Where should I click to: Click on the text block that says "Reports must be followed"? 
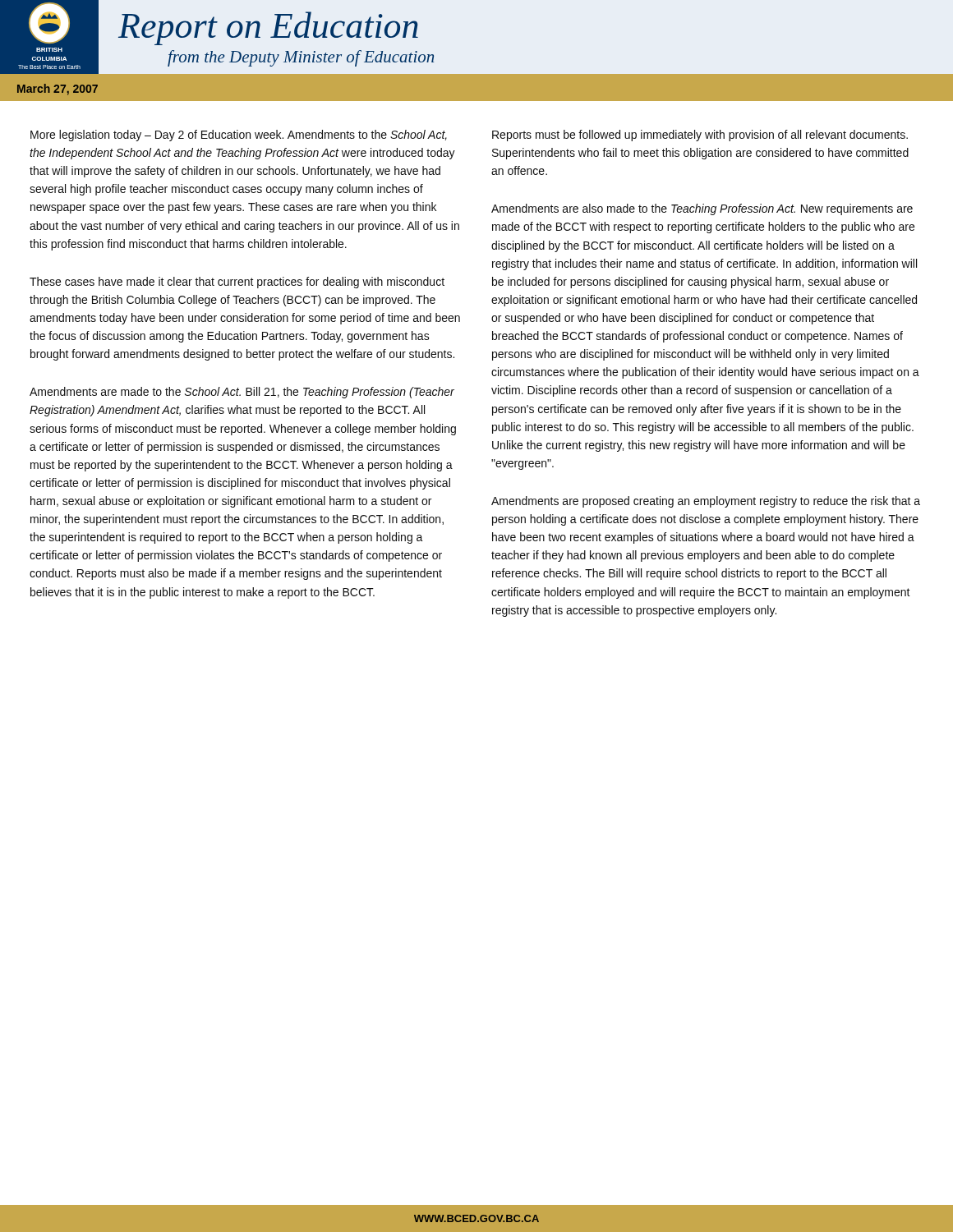(x=700, y=153)
